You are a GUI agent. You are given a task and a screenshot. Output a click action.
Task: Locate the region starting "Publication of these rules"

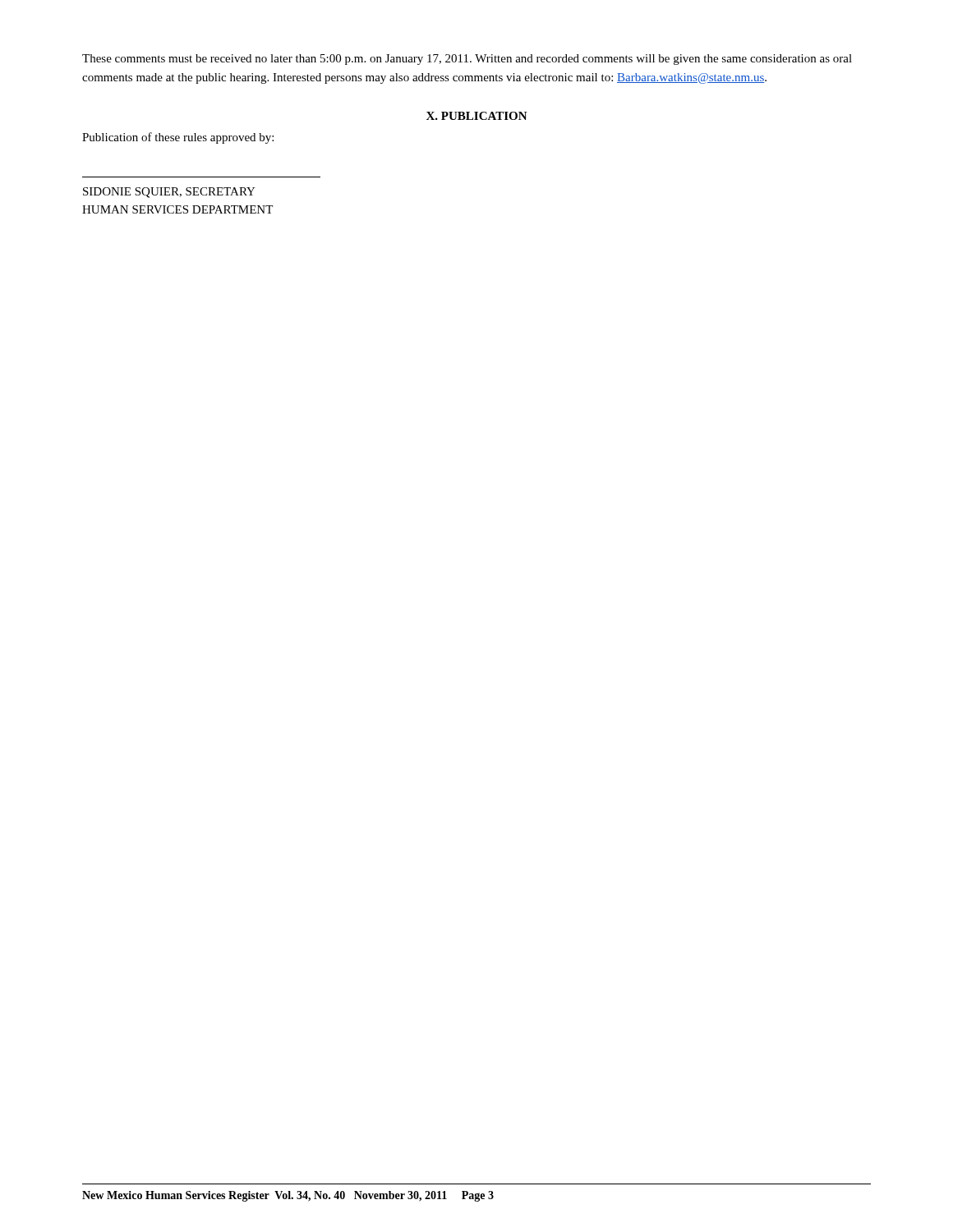tap(178, 137)
